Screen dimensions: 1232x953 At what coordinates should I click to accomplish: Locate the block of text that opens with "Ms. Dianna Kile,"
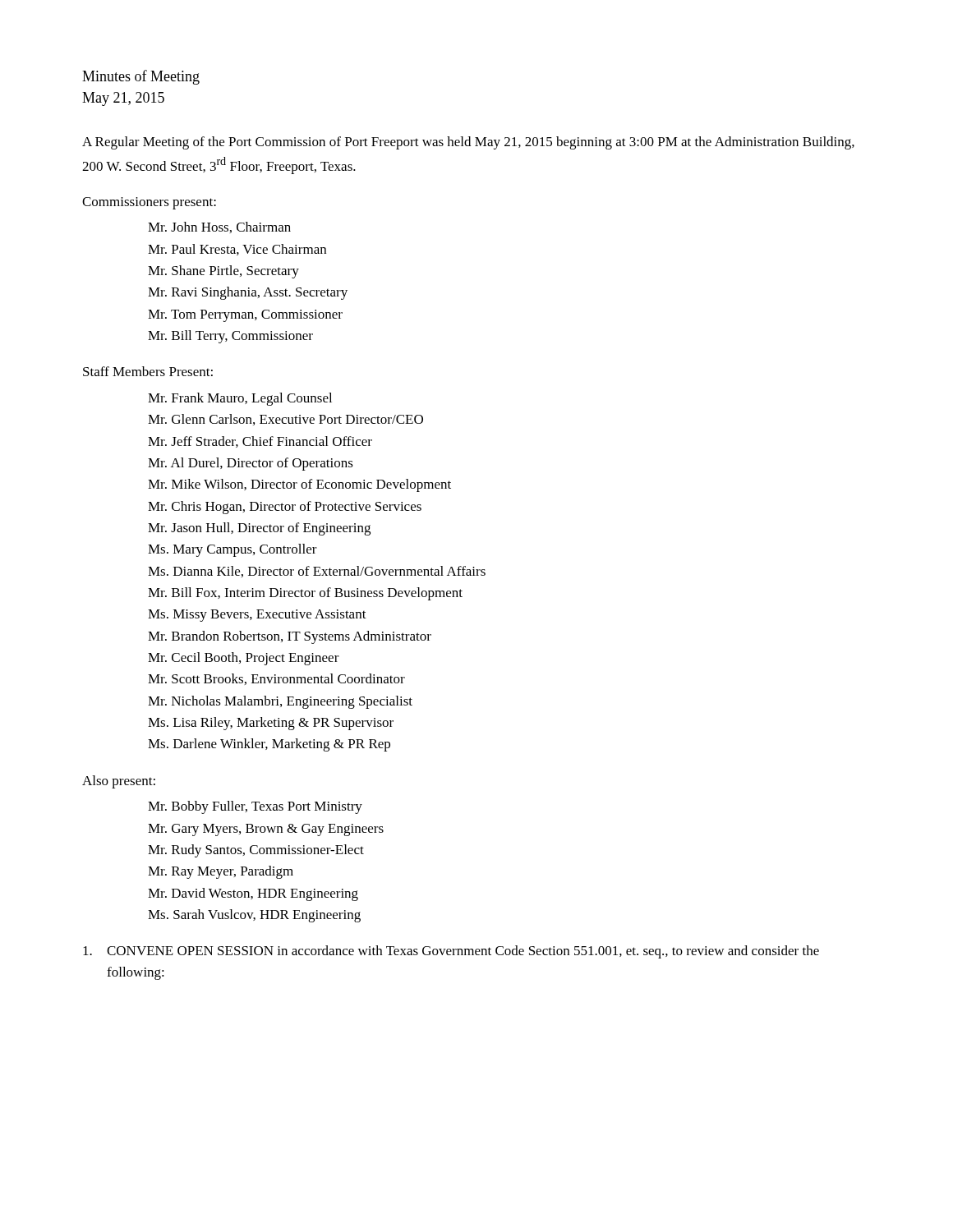(x=317, y=571)
